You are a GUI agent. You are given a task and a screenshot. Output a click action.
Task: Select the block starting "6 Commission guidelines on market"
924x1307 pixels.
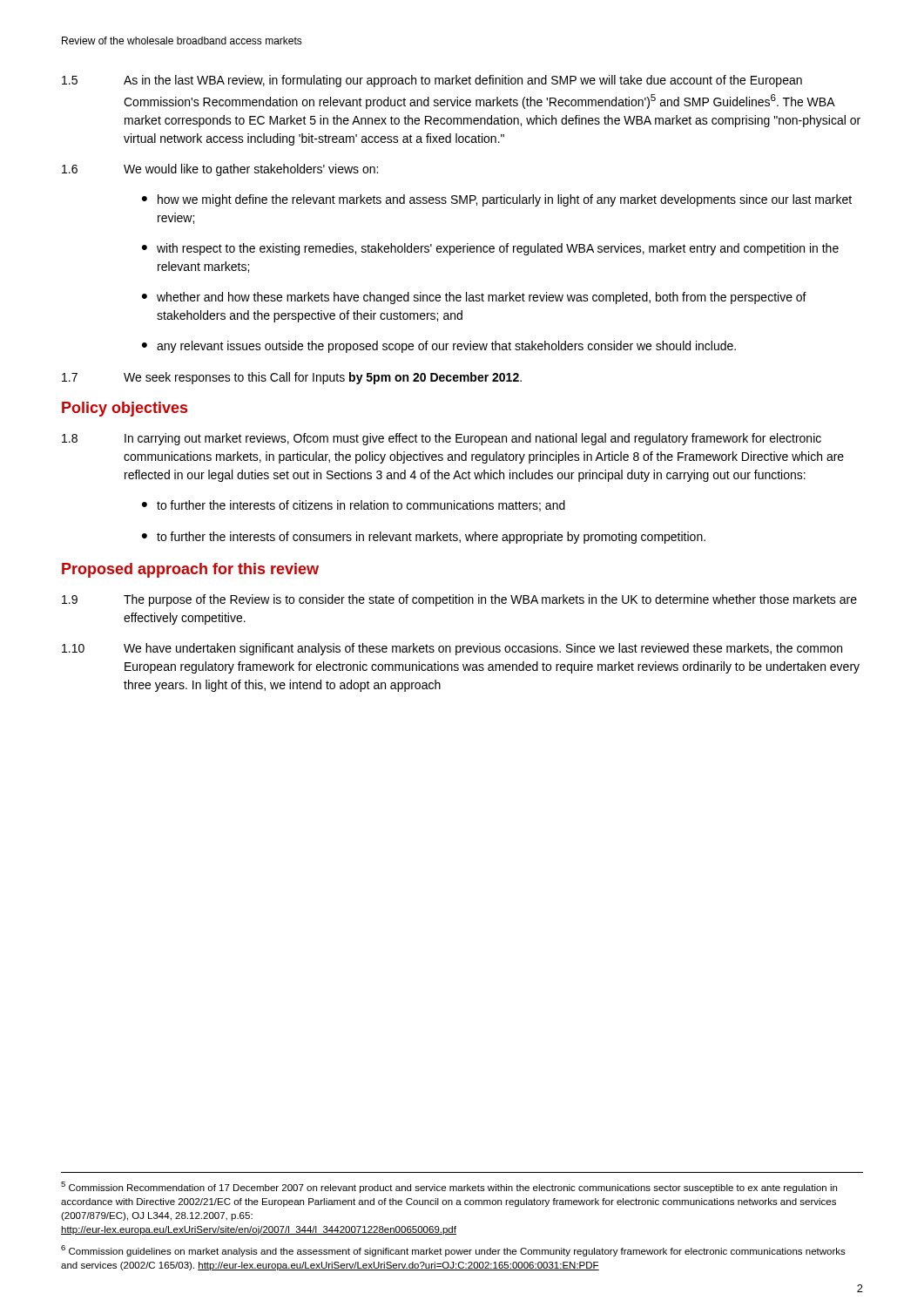453,1256
